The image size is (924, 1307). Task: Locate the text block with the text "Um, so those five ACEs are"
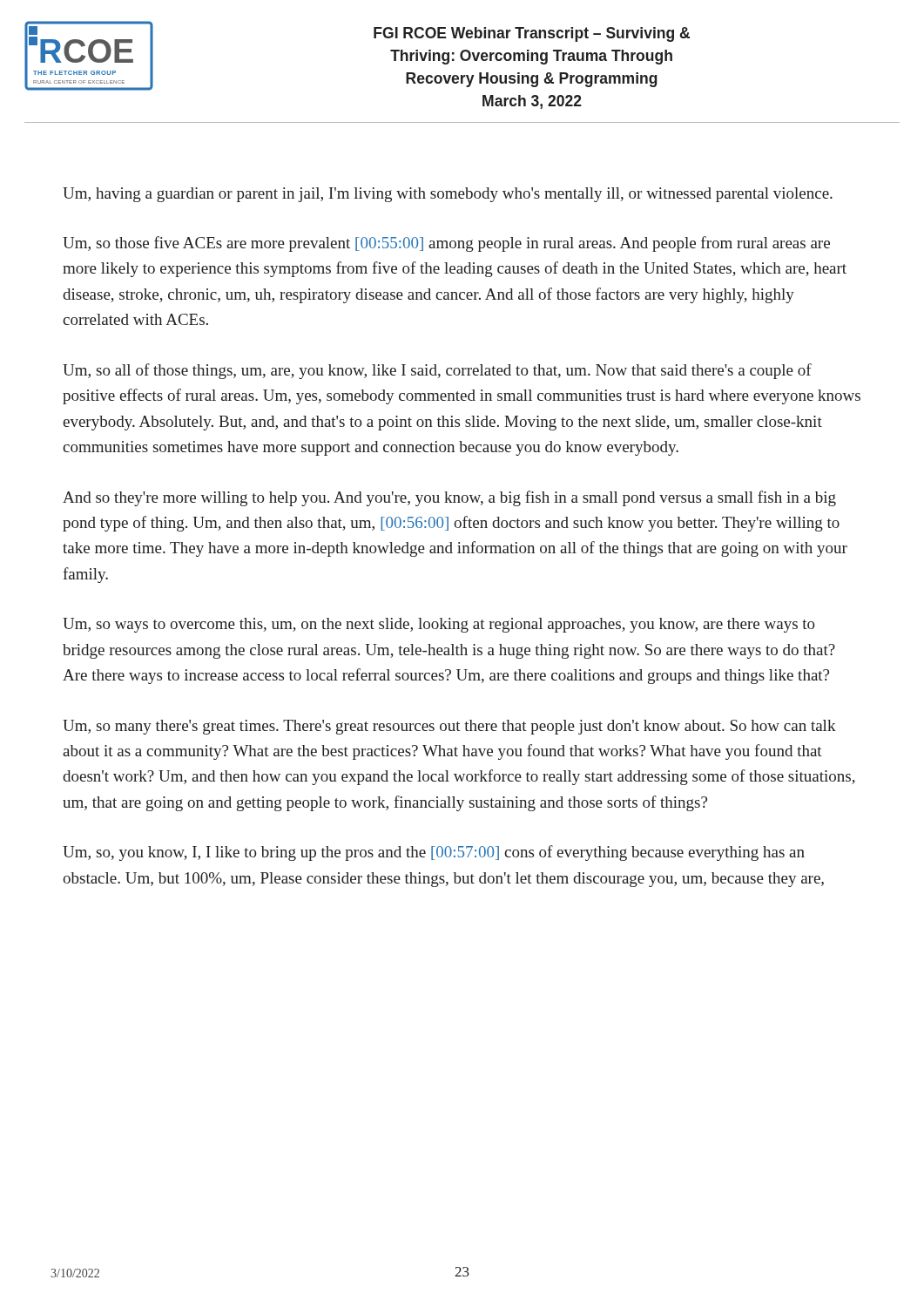pos(455,281)
